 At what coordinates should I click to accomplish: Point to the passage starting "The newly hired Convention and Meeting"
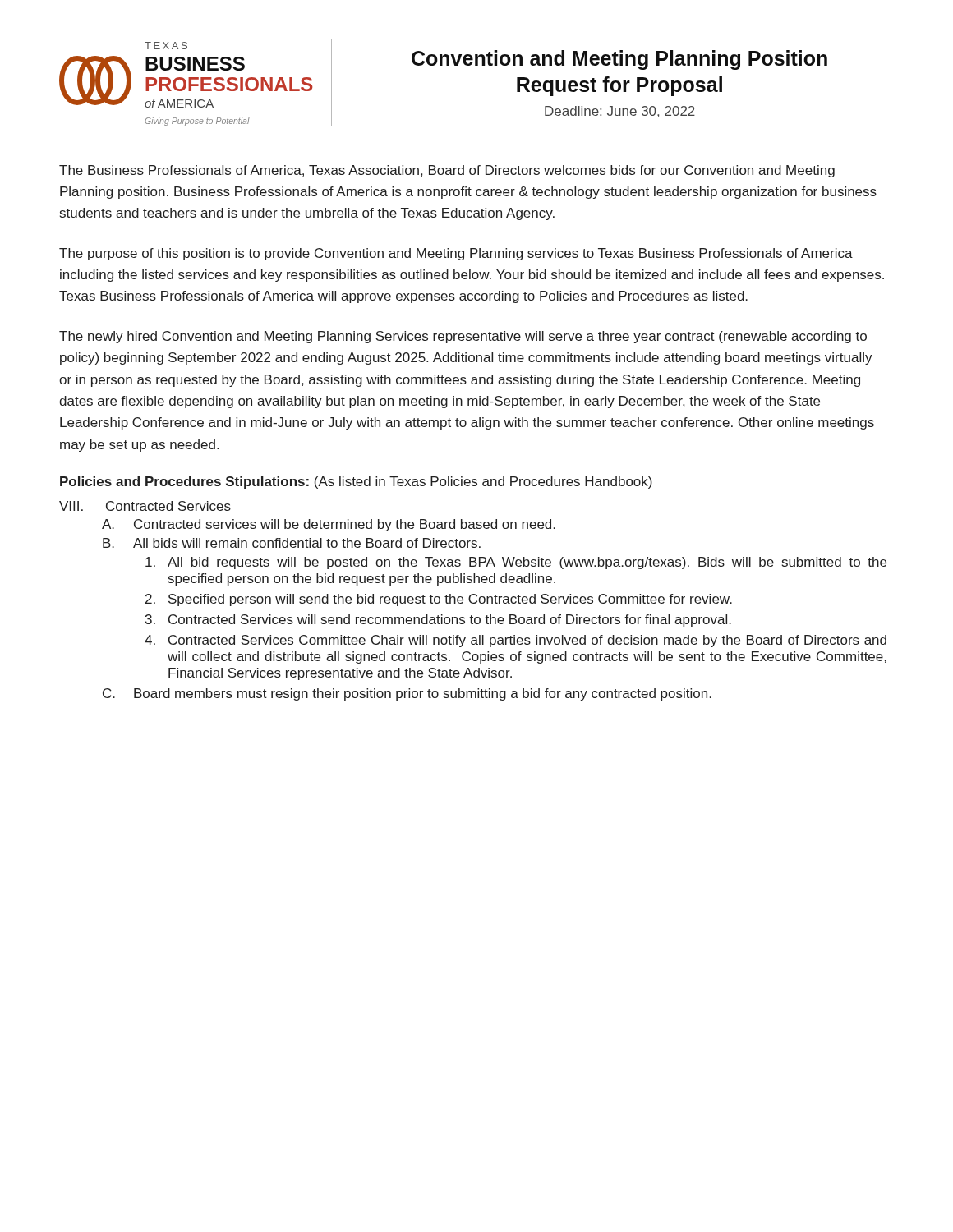[x=467, y=390]
